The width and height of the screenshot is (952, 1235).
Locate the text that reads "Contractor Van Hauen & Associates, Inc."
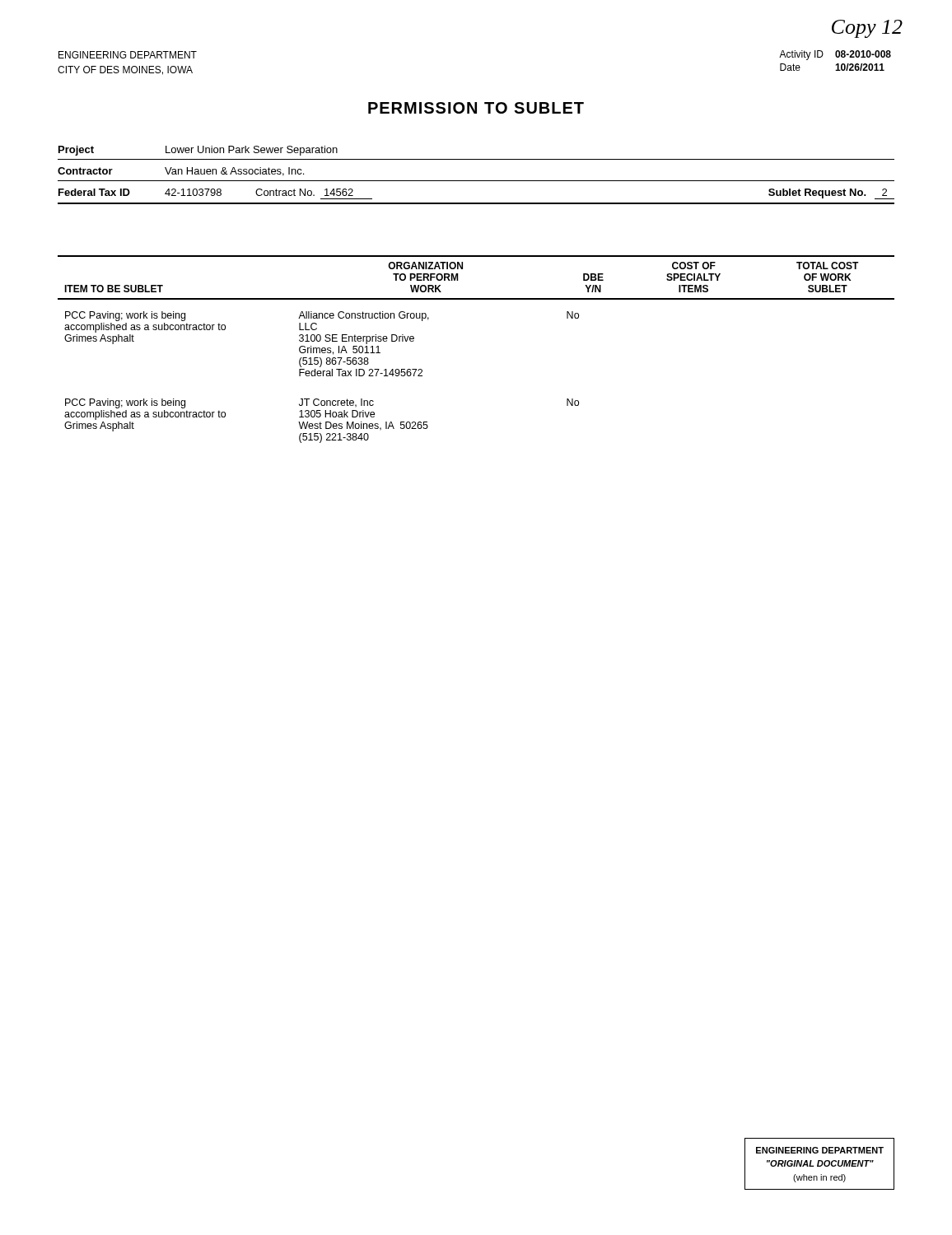coord(476,171)
